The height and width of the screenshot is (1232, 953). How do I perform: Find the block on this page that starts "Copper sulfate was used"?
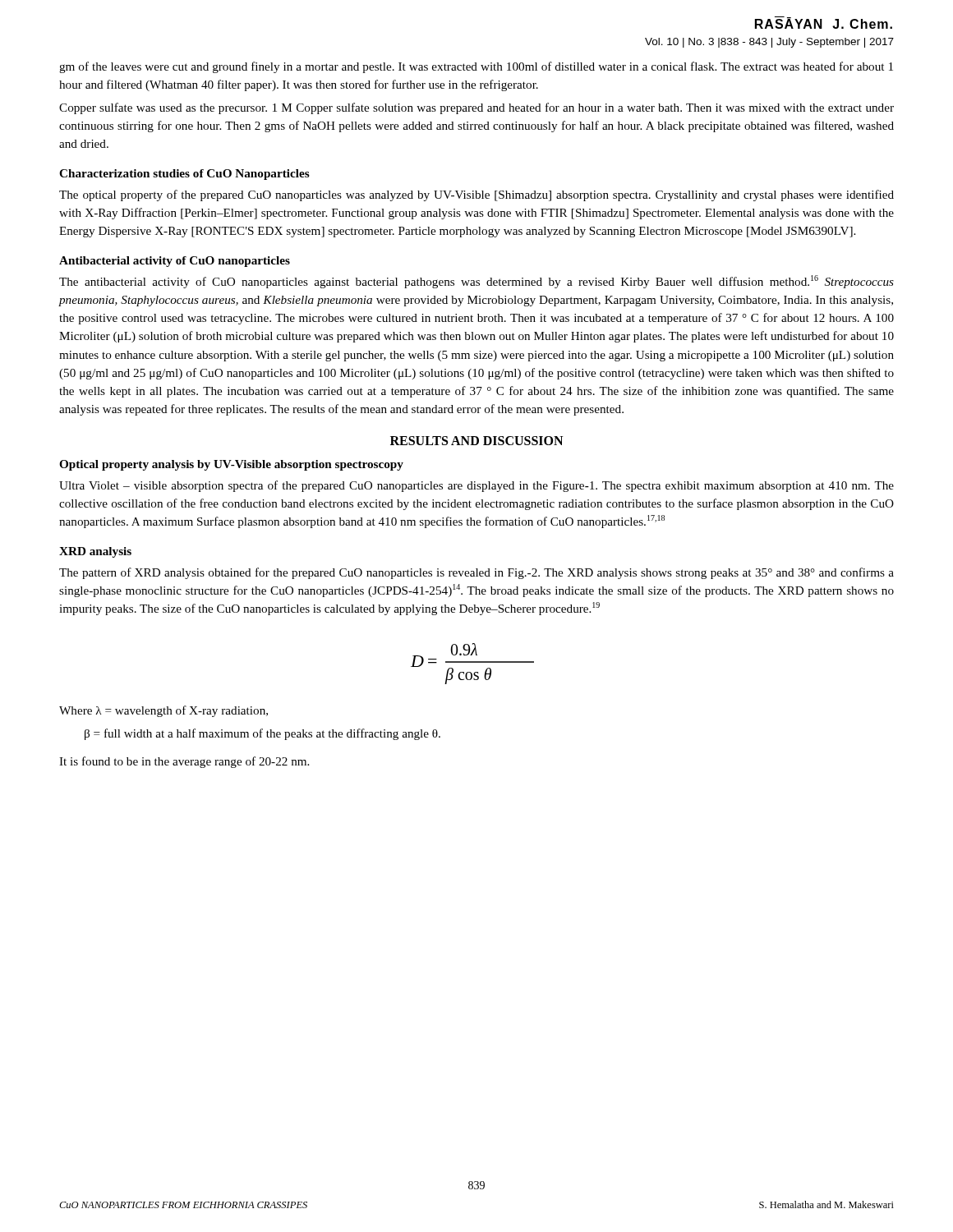coord(476,126)
